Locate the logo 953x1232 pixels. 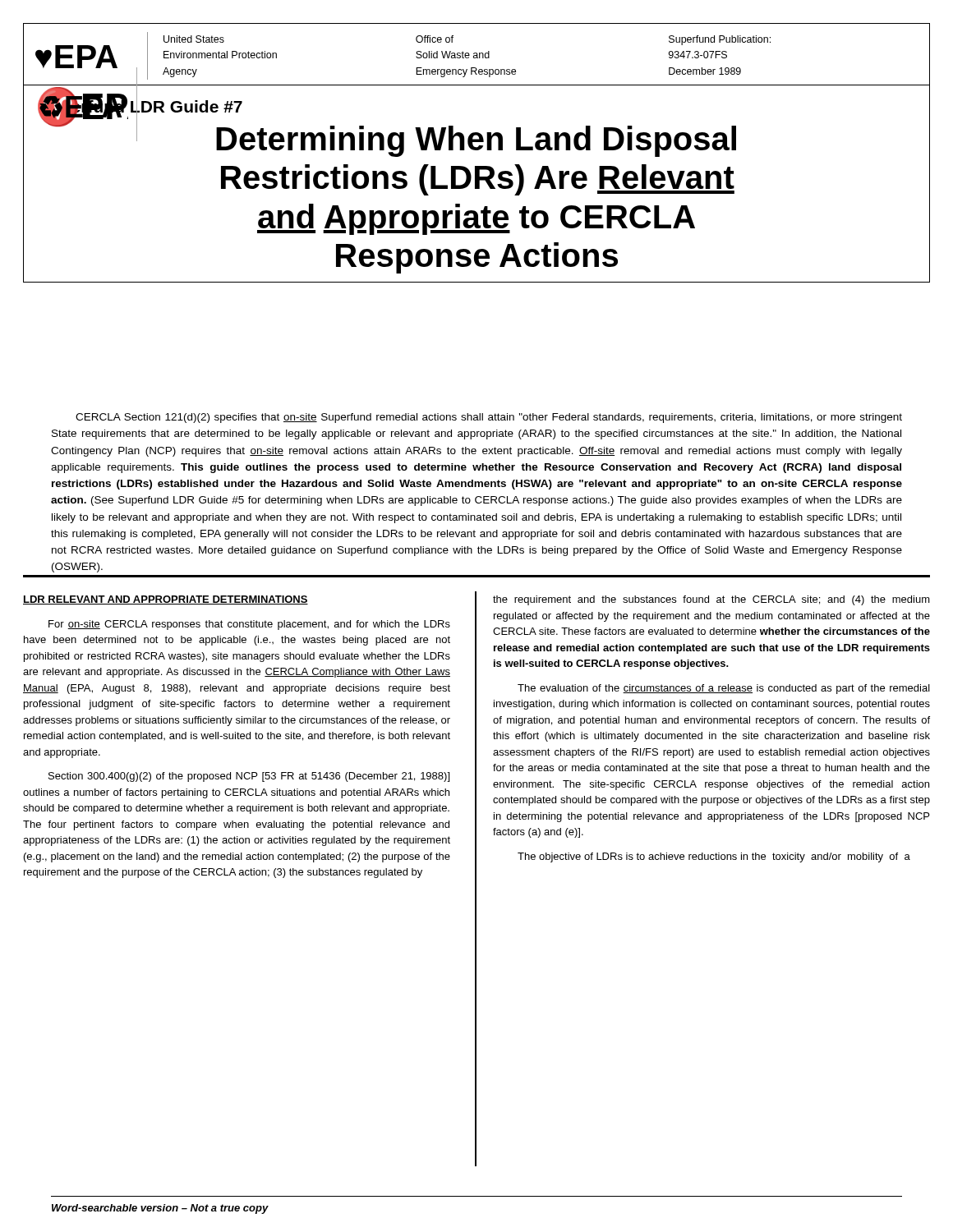tap(83, 104)
